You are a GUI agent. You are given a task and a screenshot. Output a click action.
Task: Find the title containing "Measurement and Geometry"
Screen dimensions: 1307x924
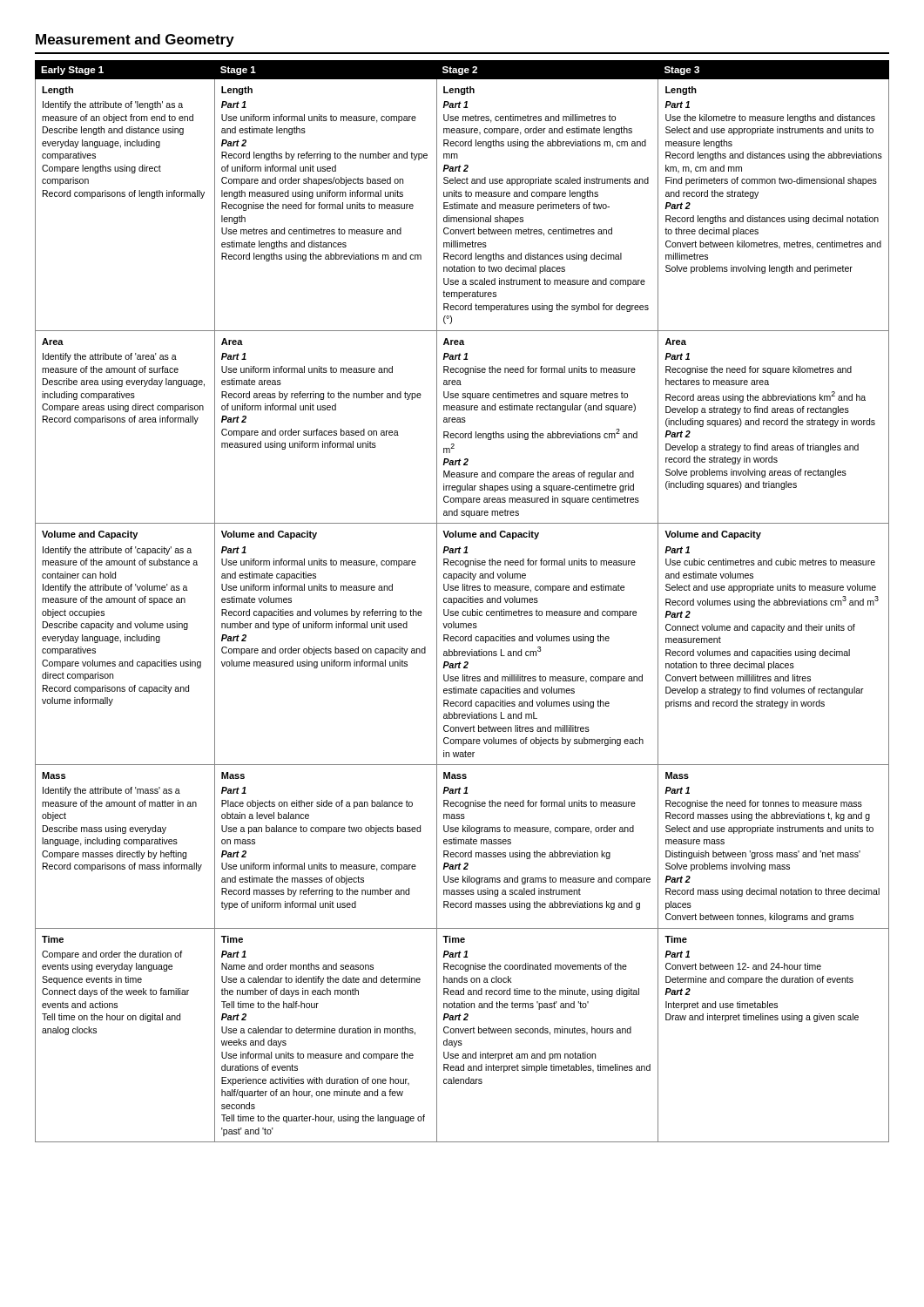(134, 40)
